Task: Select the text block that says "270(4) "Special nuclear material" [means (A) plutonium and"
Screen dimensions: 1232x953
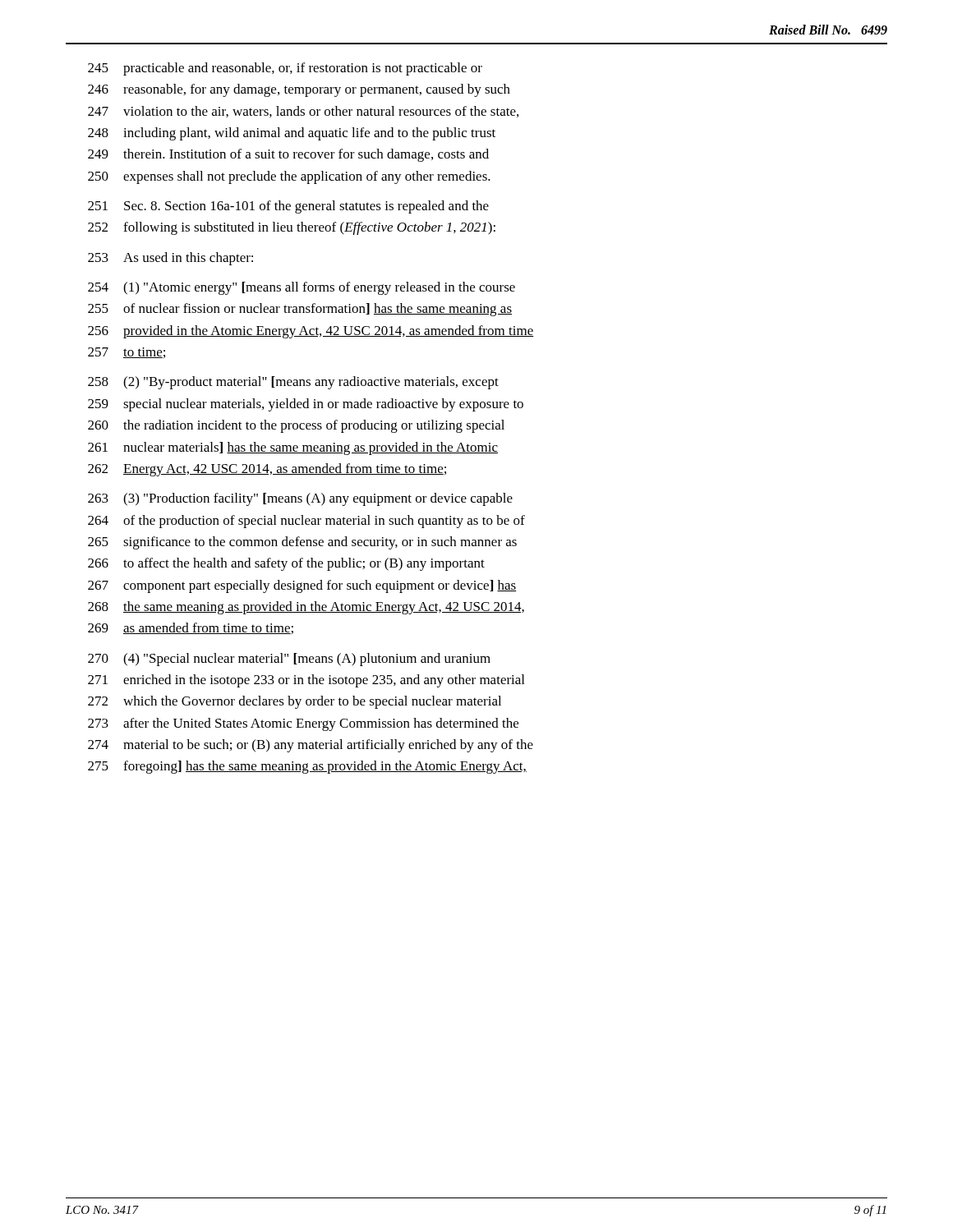Action: pos(476,713)
